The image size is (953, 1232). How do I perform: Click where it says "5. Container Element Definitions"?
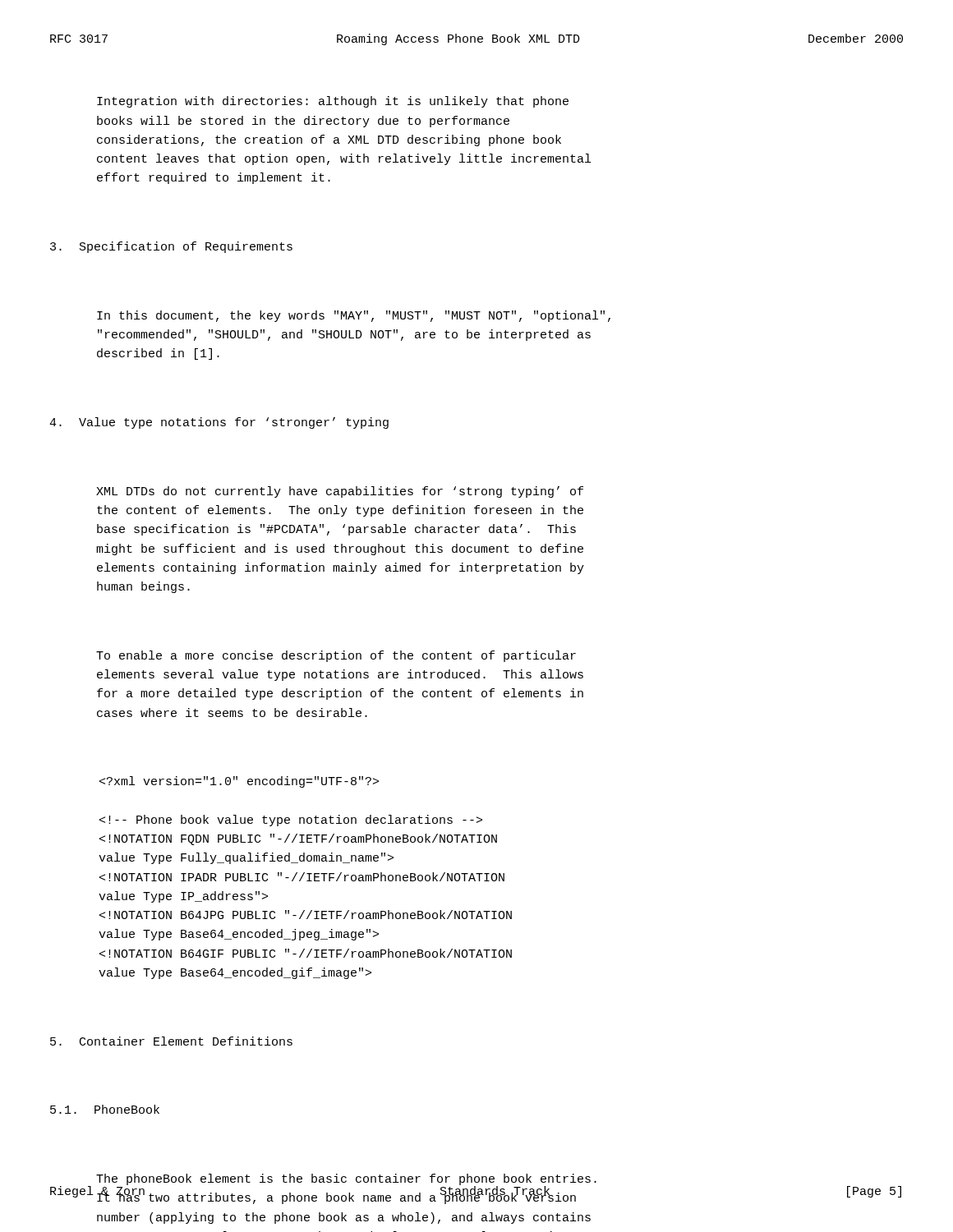(171, 1052)
